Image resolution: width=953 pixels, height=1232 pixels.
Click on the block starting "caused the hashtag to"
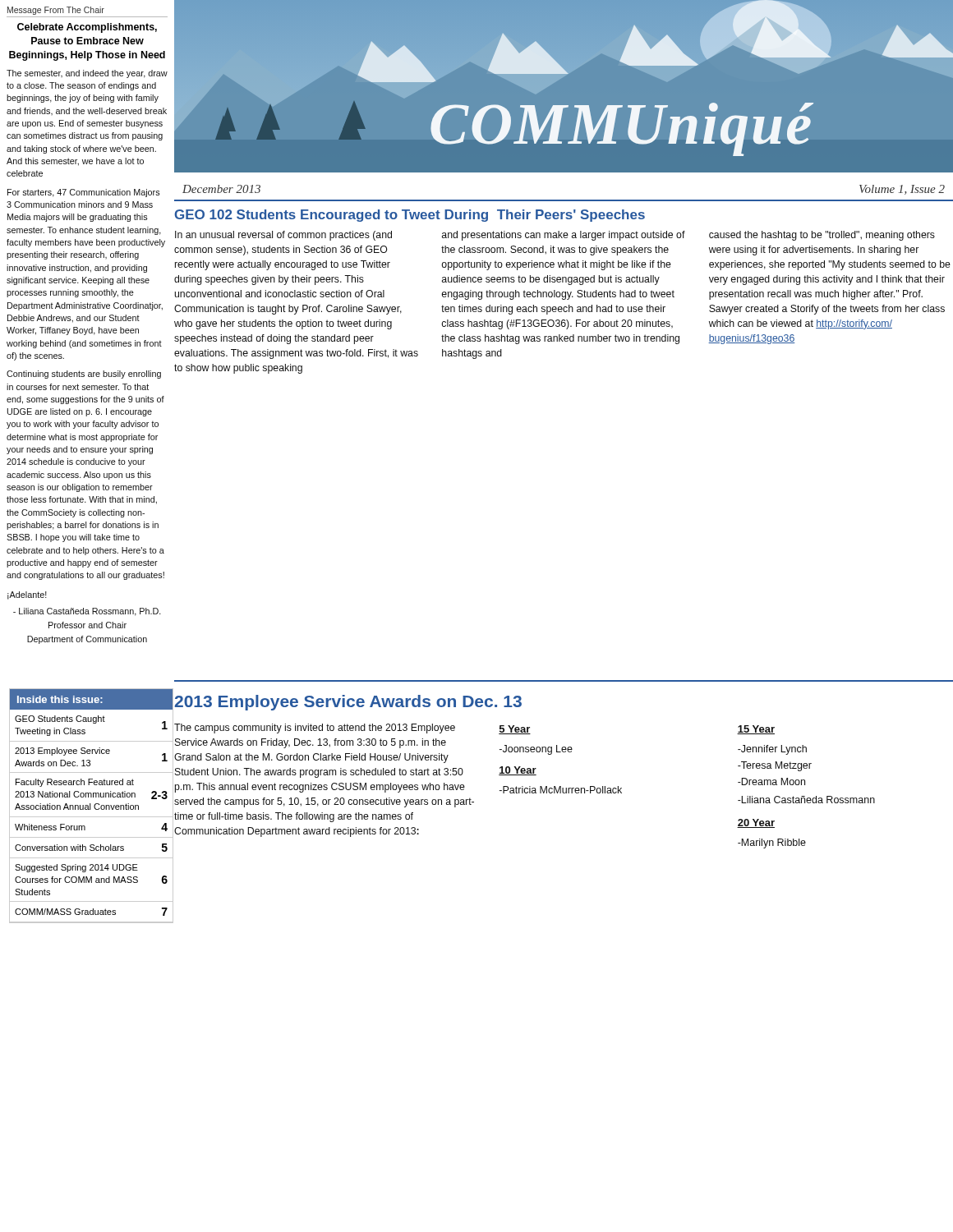click(x=830, y=287)
